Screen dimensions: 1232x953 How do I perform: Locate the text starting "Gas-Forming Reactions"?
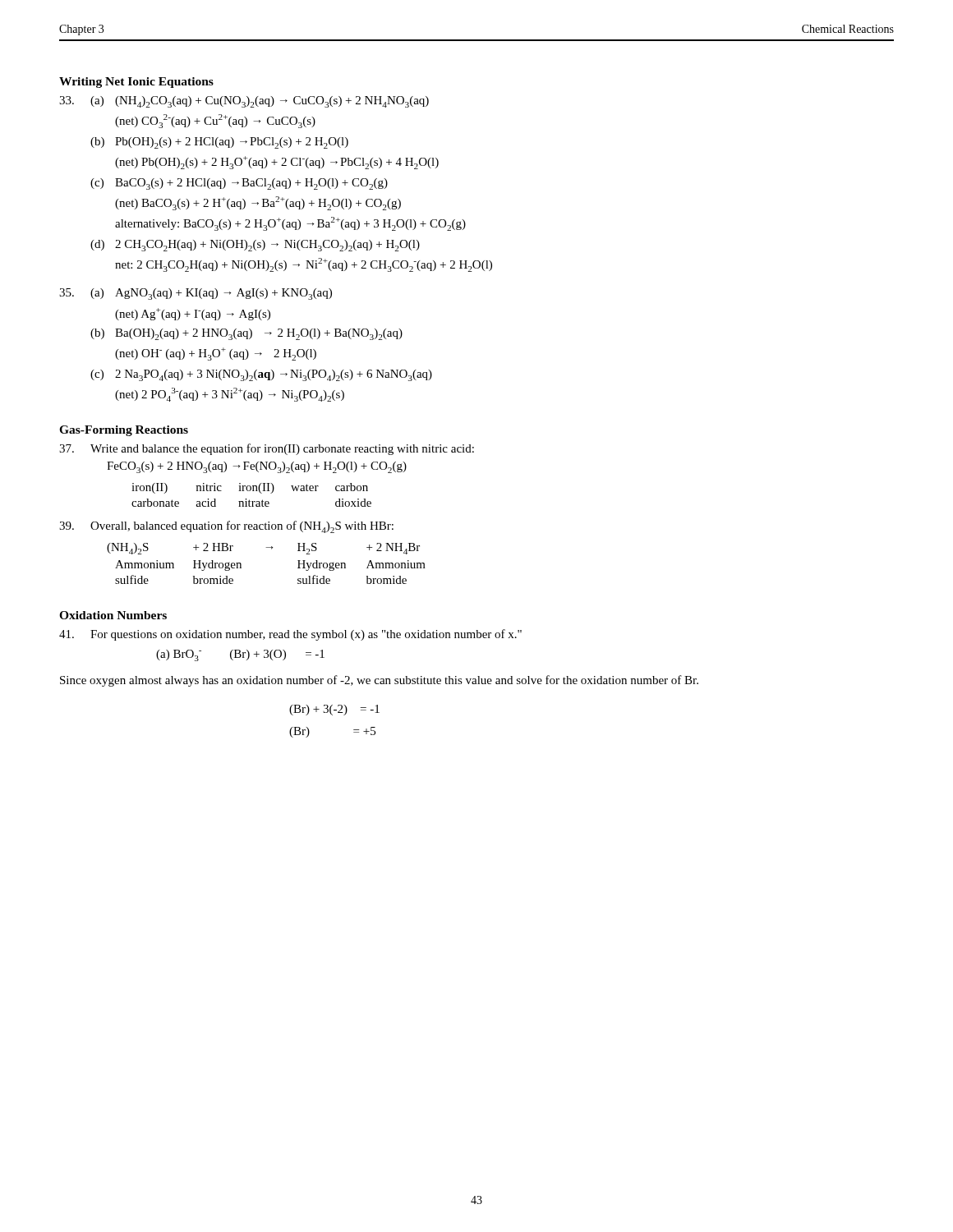click(x=124, y=429)
